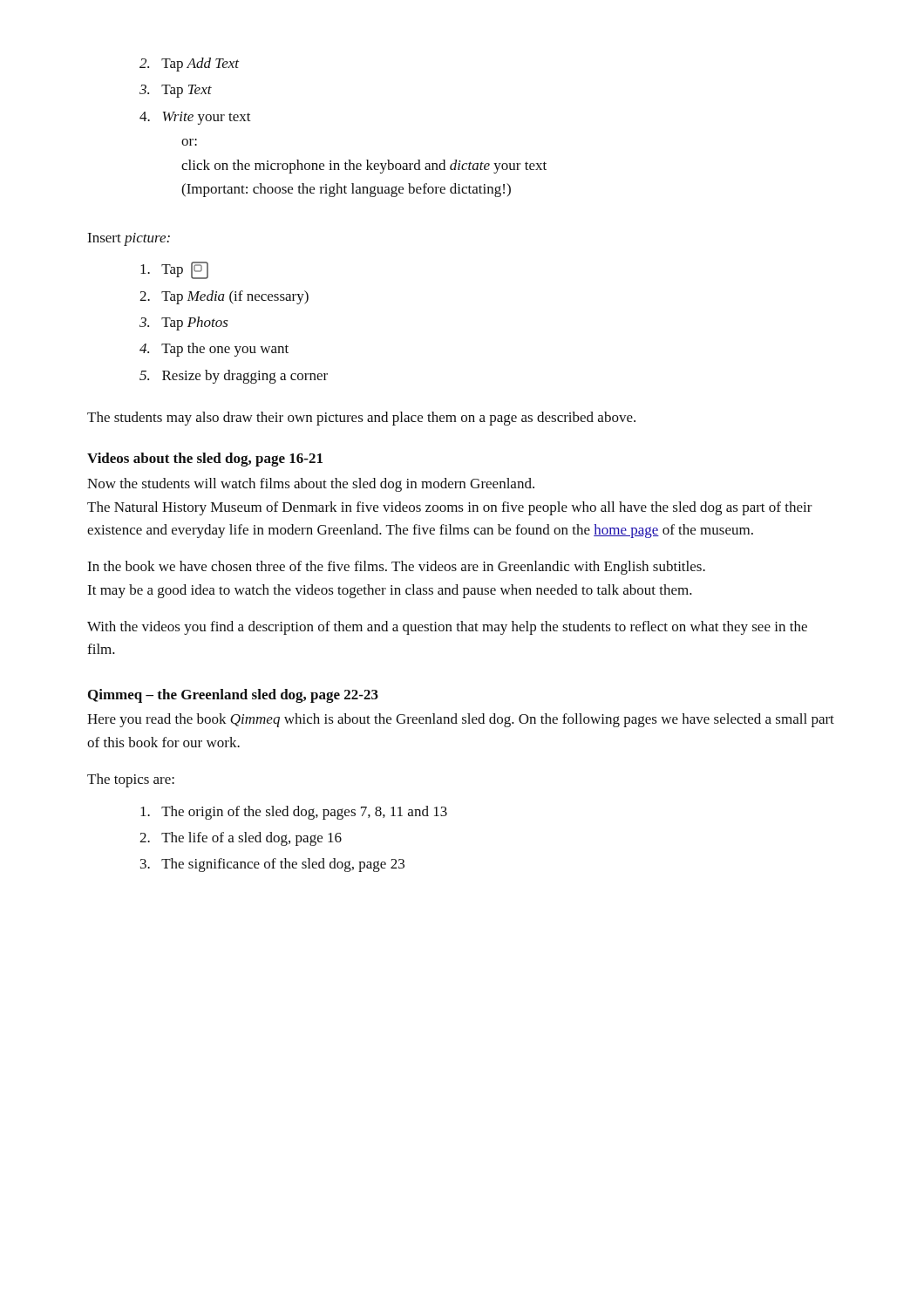This screenshot has height=1308, width=924.
Task: Click the passage that begins "With the videos you find a description"
Action: point(447,638)
